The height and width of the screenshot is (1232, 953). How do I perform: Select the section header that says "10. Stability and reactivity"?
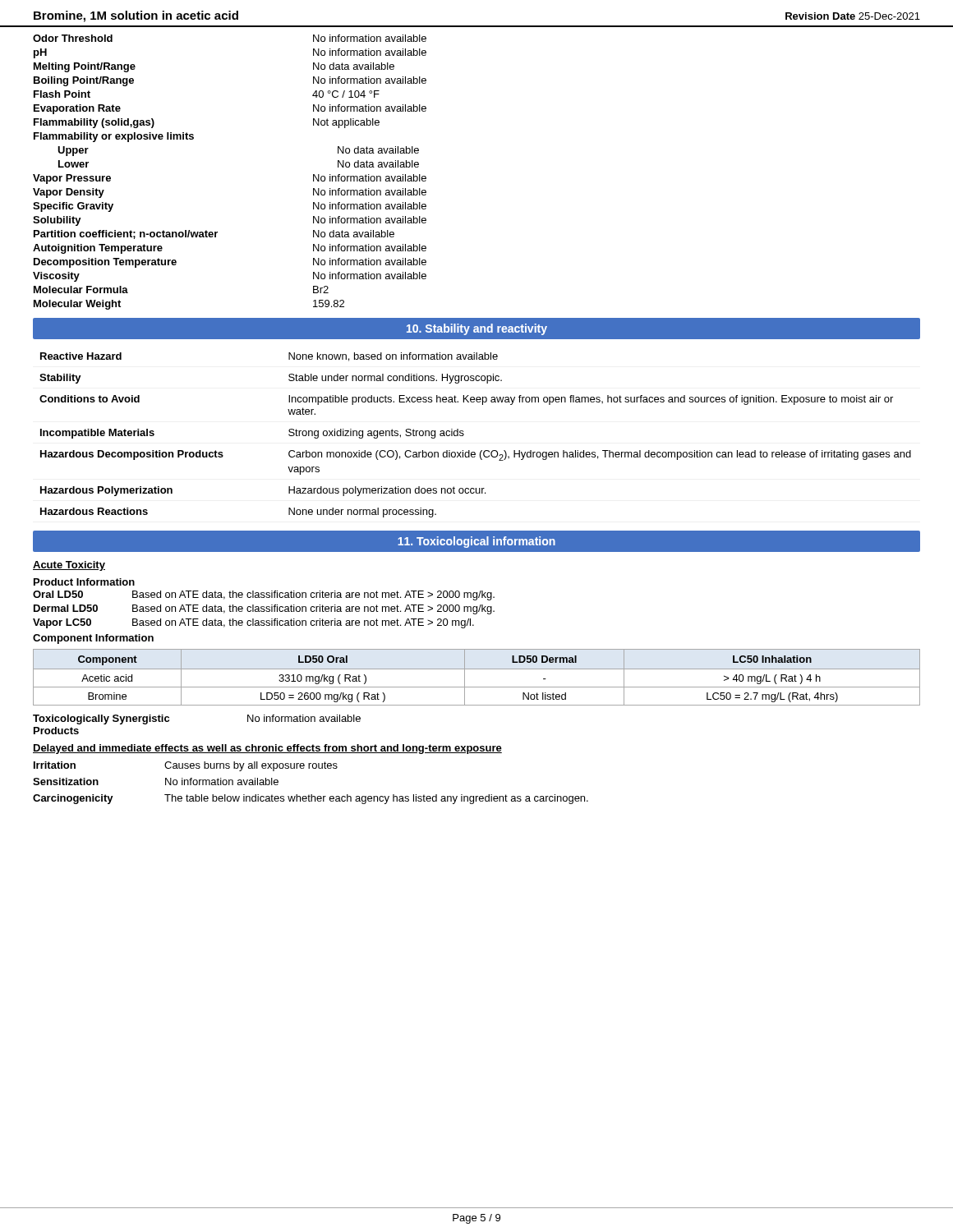point(476,329)
